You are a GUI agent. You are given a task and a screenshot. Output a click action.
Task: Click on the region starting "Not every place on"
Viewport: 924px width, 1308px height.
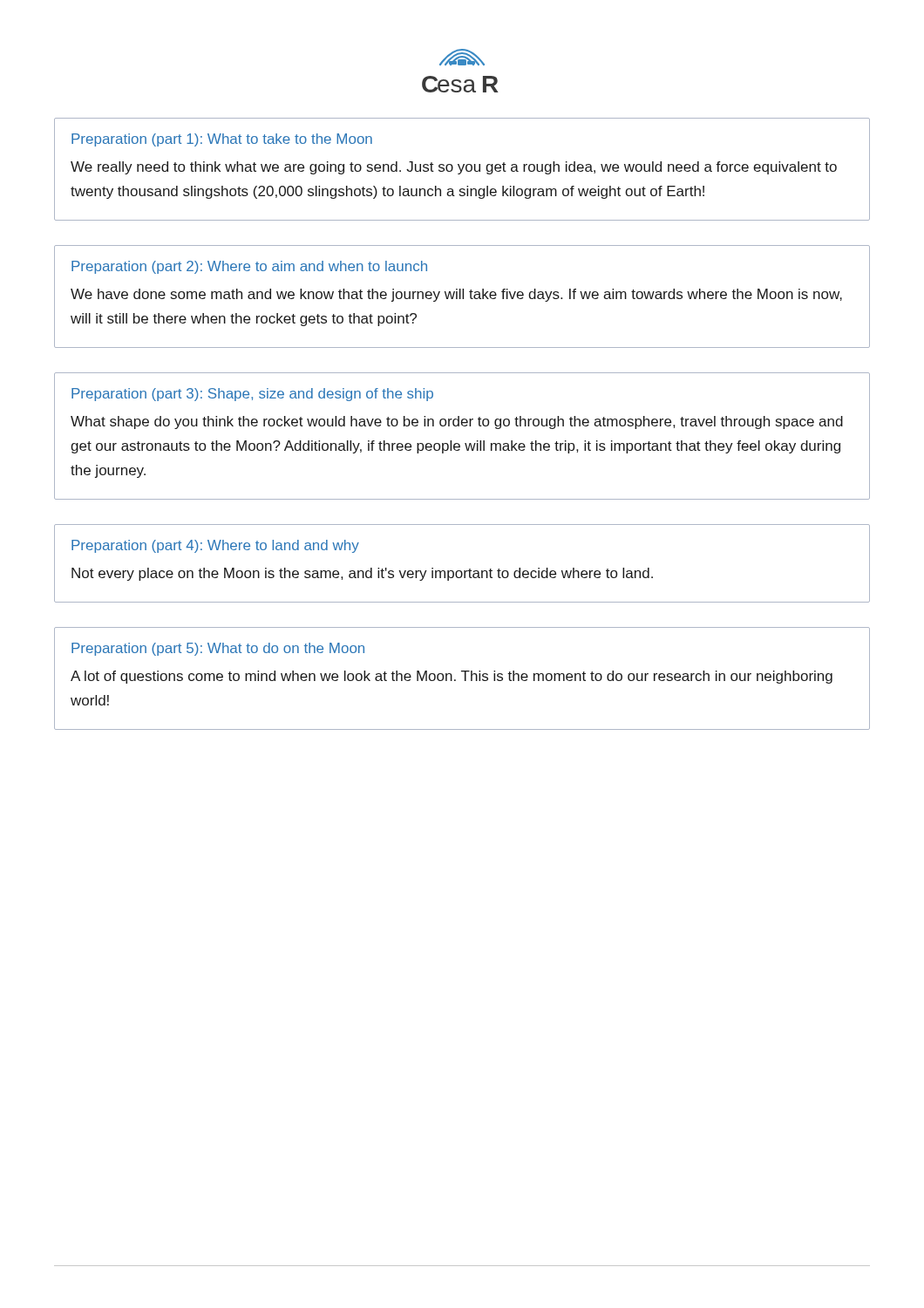[362, 574]
